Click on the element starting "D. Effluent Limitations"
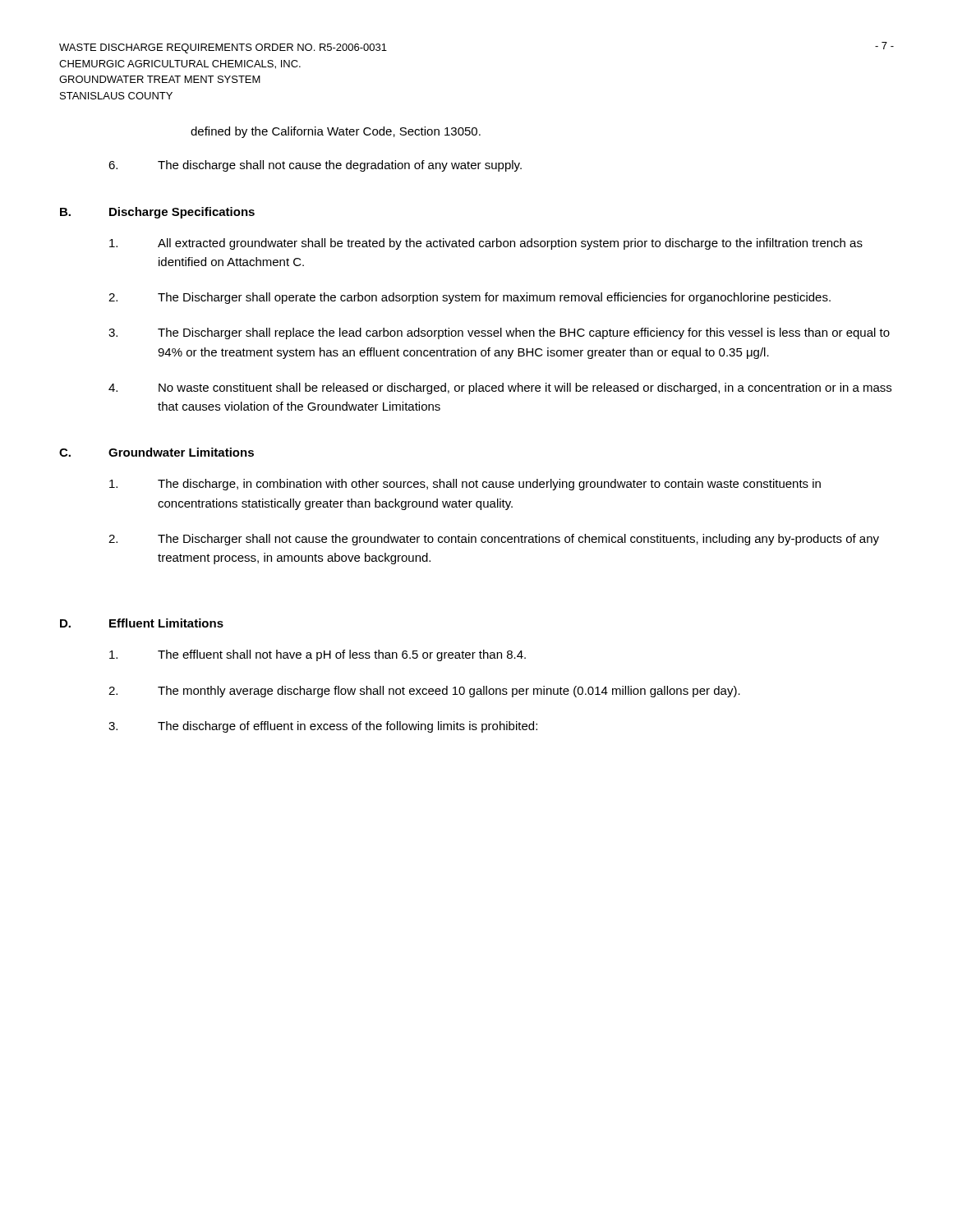Viewport: 953px width, 1232px height. 141,623
